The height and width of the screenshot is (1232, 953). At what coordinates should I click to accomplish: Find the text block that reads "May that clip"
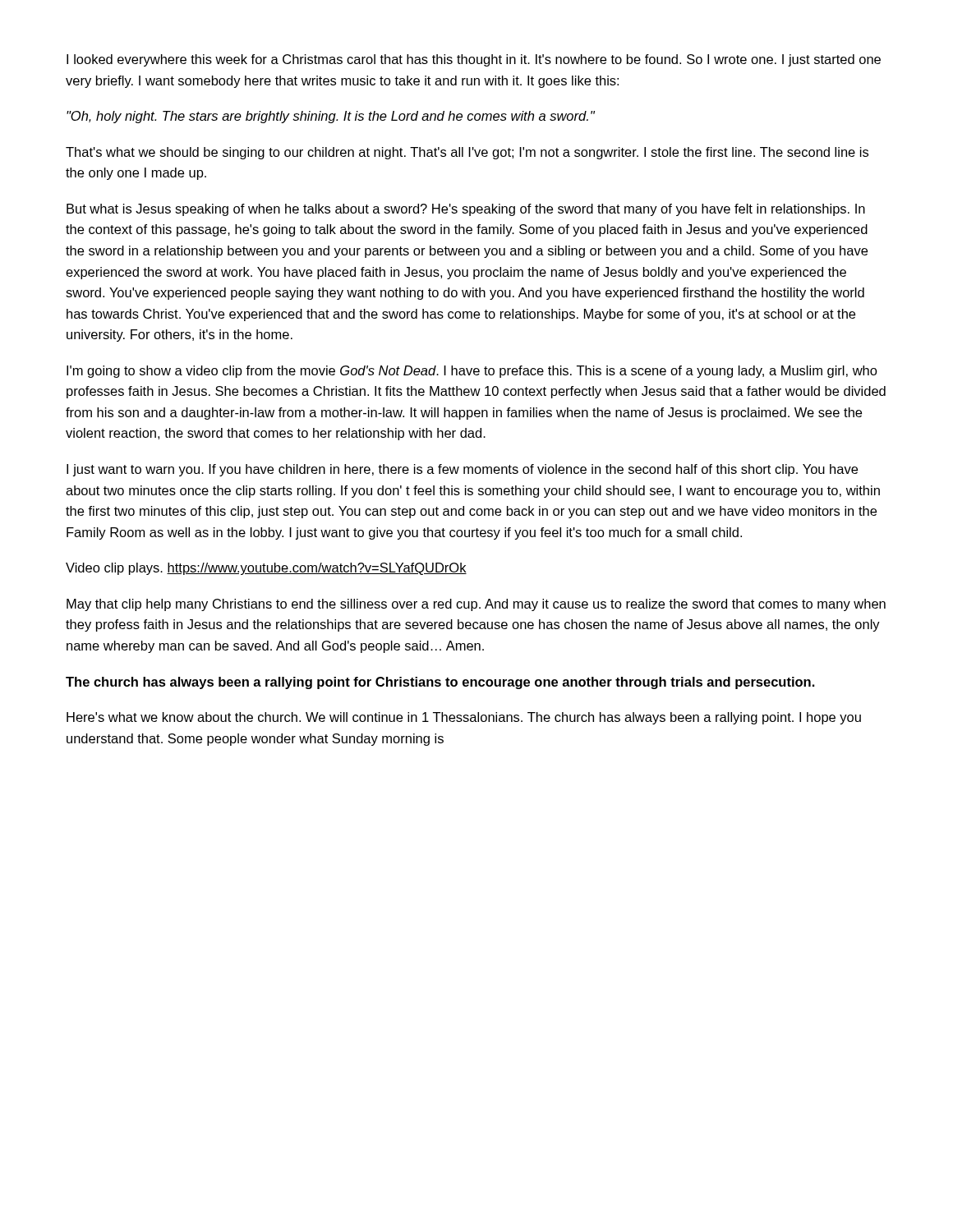coord(476,625)
